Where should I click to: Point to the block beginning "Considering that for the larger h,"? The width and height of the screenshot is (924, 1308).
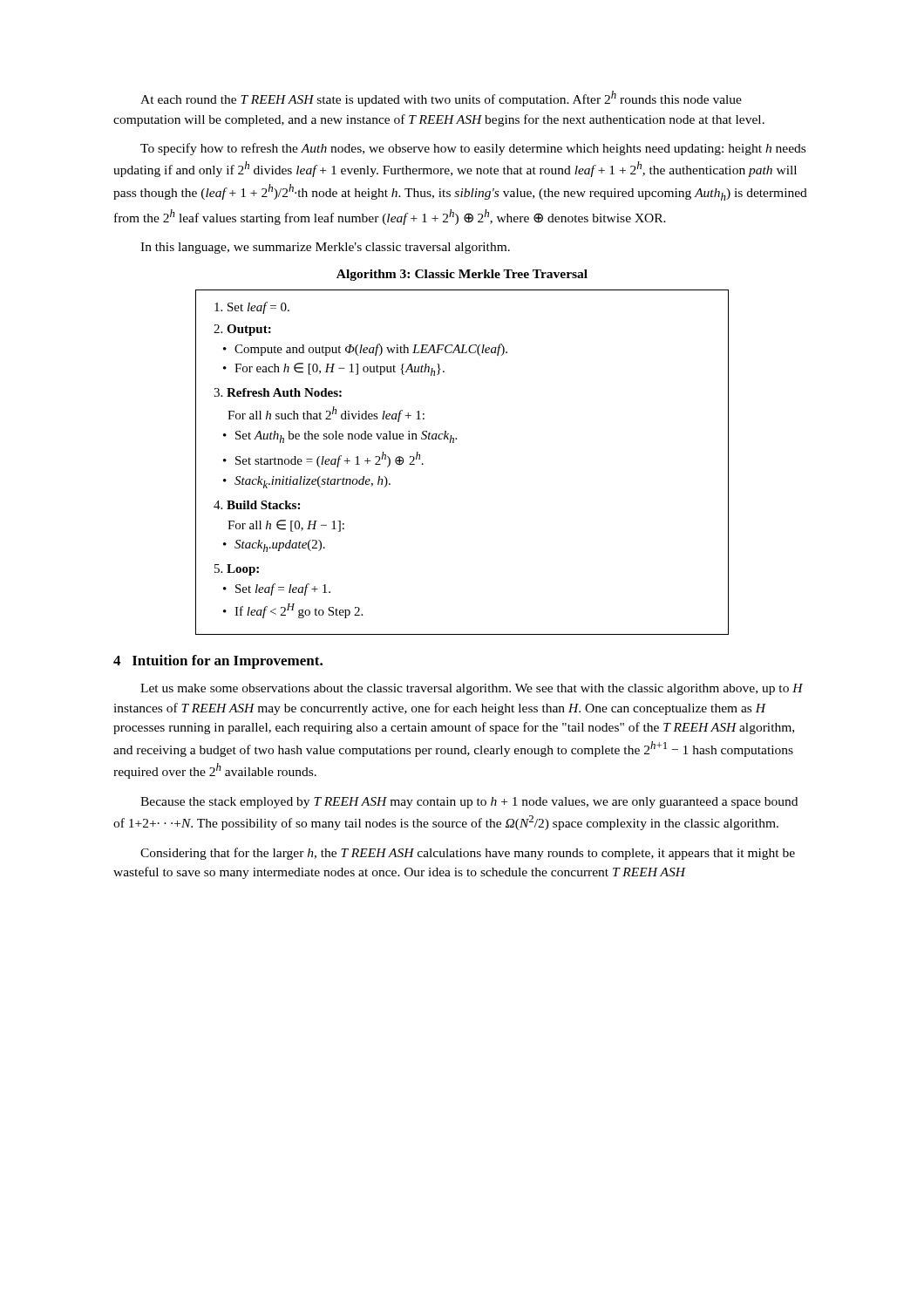coord(454,862)
